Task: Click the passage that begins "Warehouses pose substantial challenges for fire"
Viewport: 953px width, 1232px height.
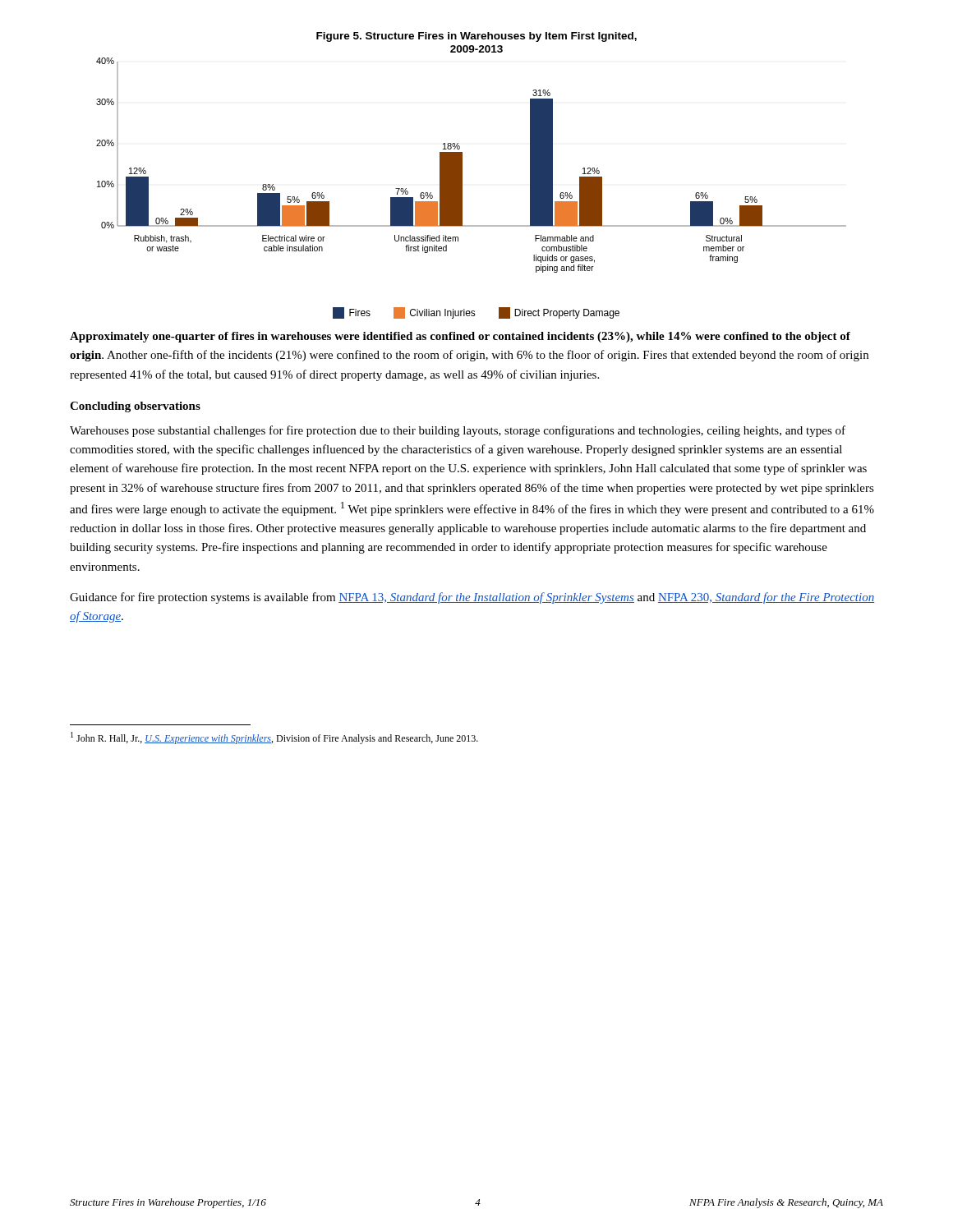Action: (x=472, y=498)
